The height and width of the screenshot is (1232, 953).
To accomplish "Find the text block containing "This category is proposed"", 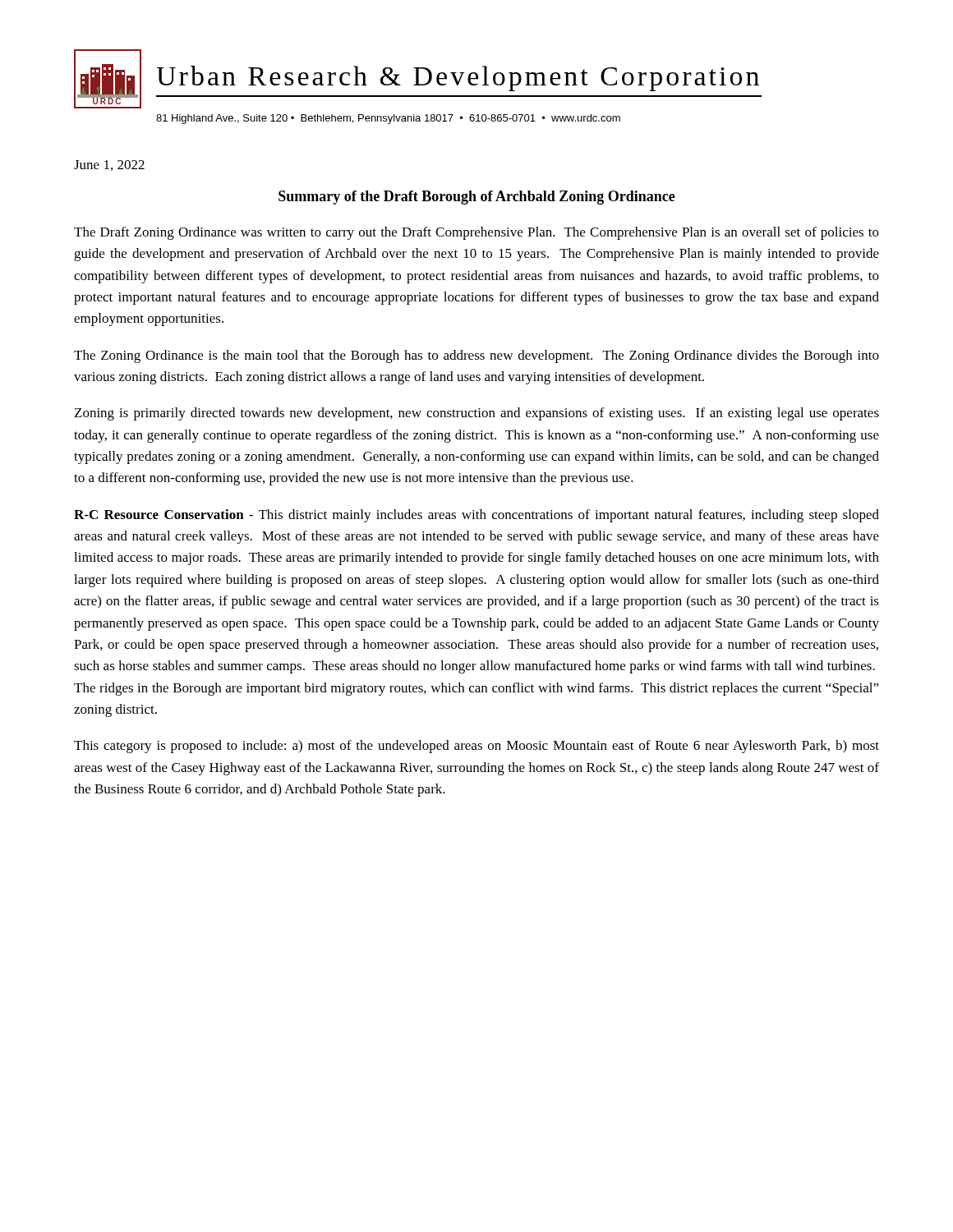I will click(x=476, y=768).
